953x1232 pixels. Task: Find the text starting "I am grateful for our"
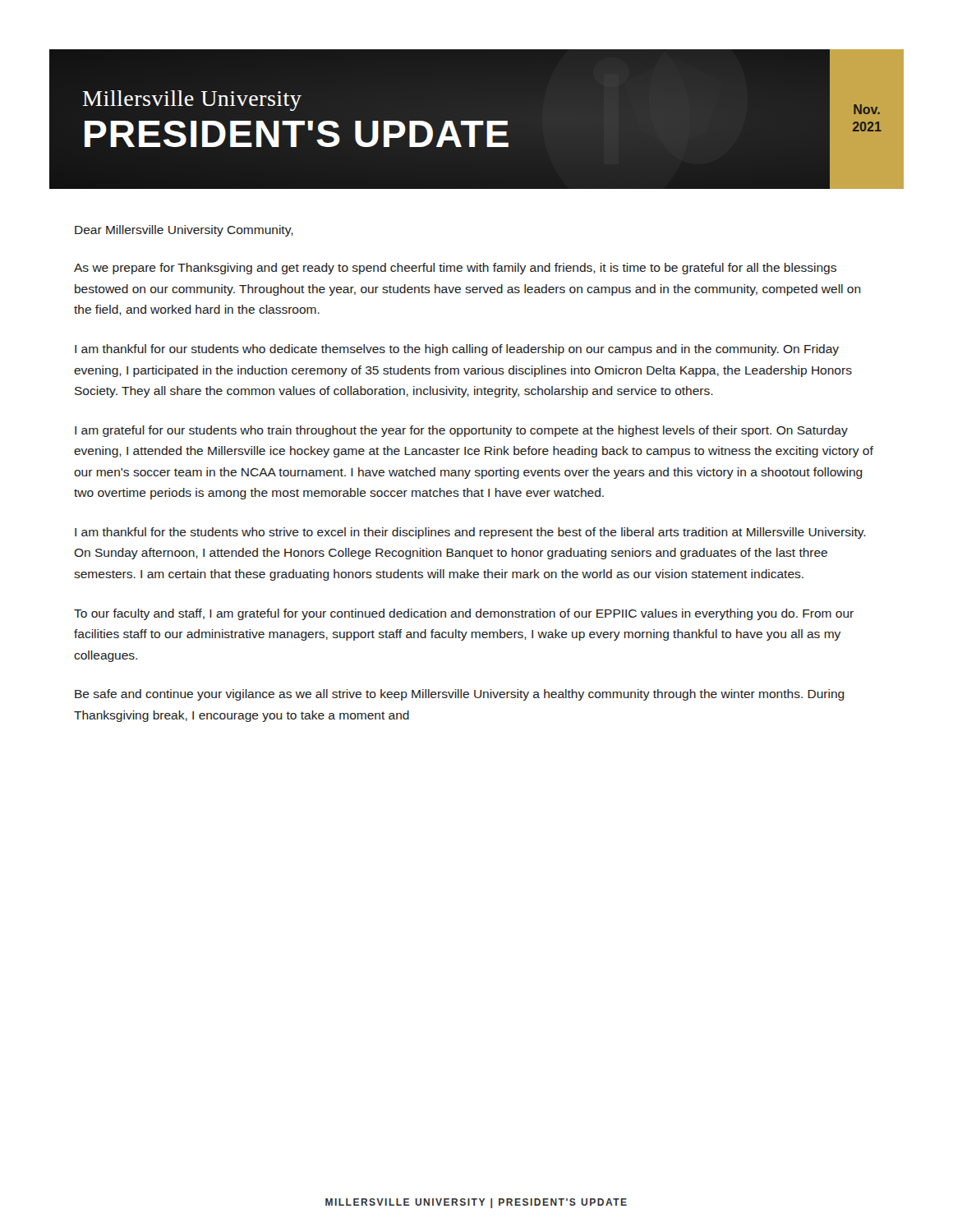point(473,461)
